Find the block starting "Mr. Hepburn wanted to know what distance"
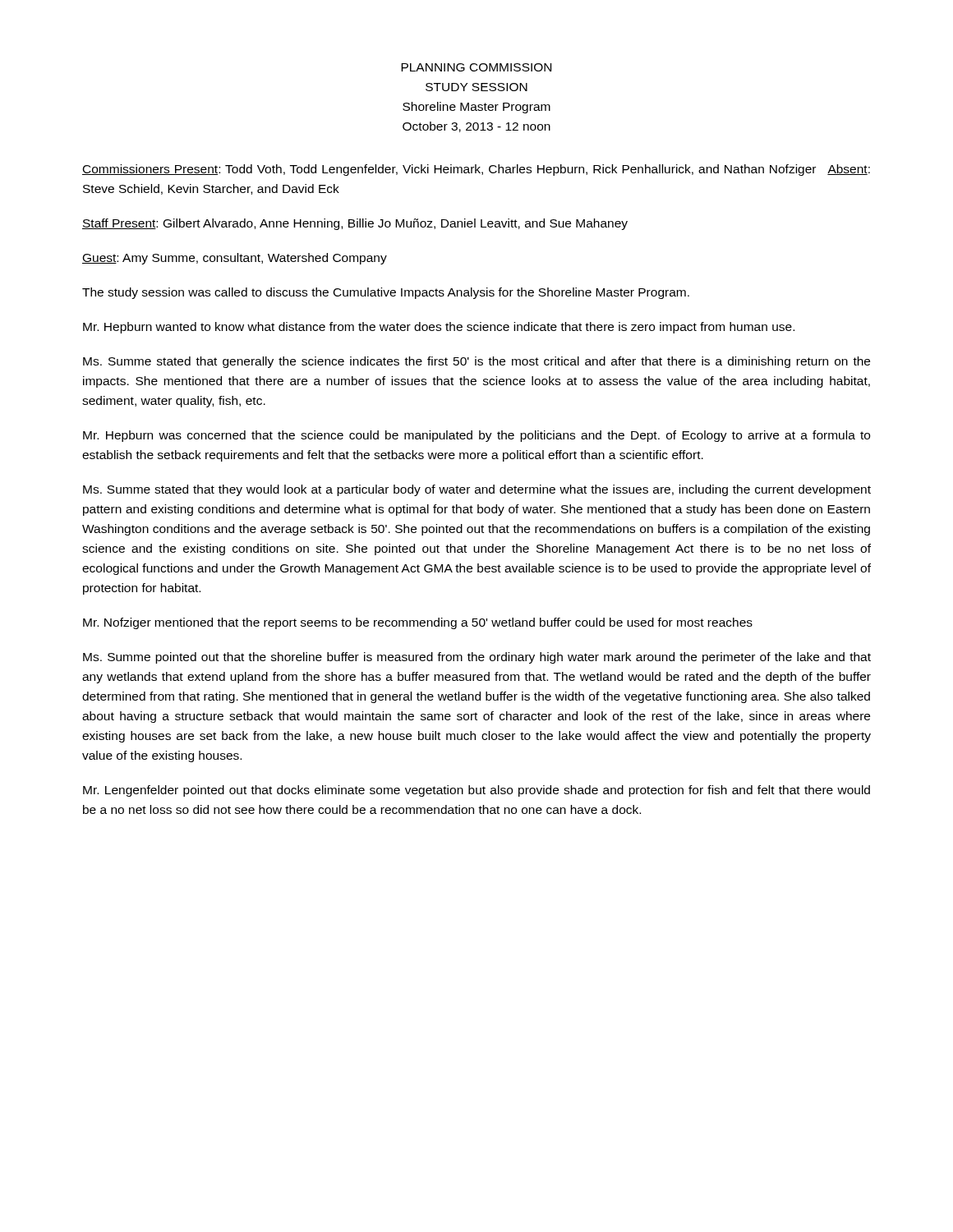The width and height of the screenshot is (953, 1232). 439,327
